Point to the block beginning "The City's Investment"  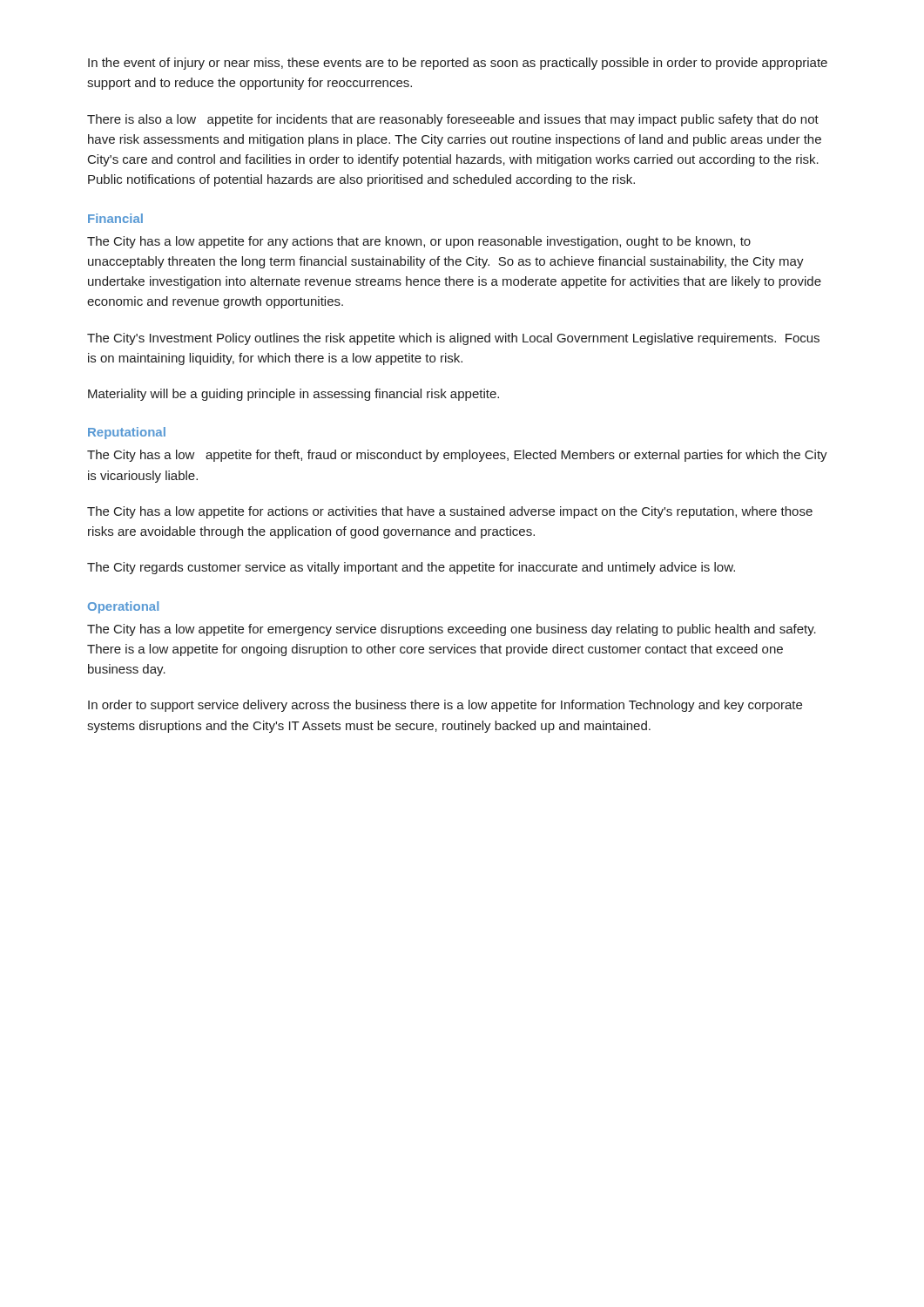coord(454,347)
